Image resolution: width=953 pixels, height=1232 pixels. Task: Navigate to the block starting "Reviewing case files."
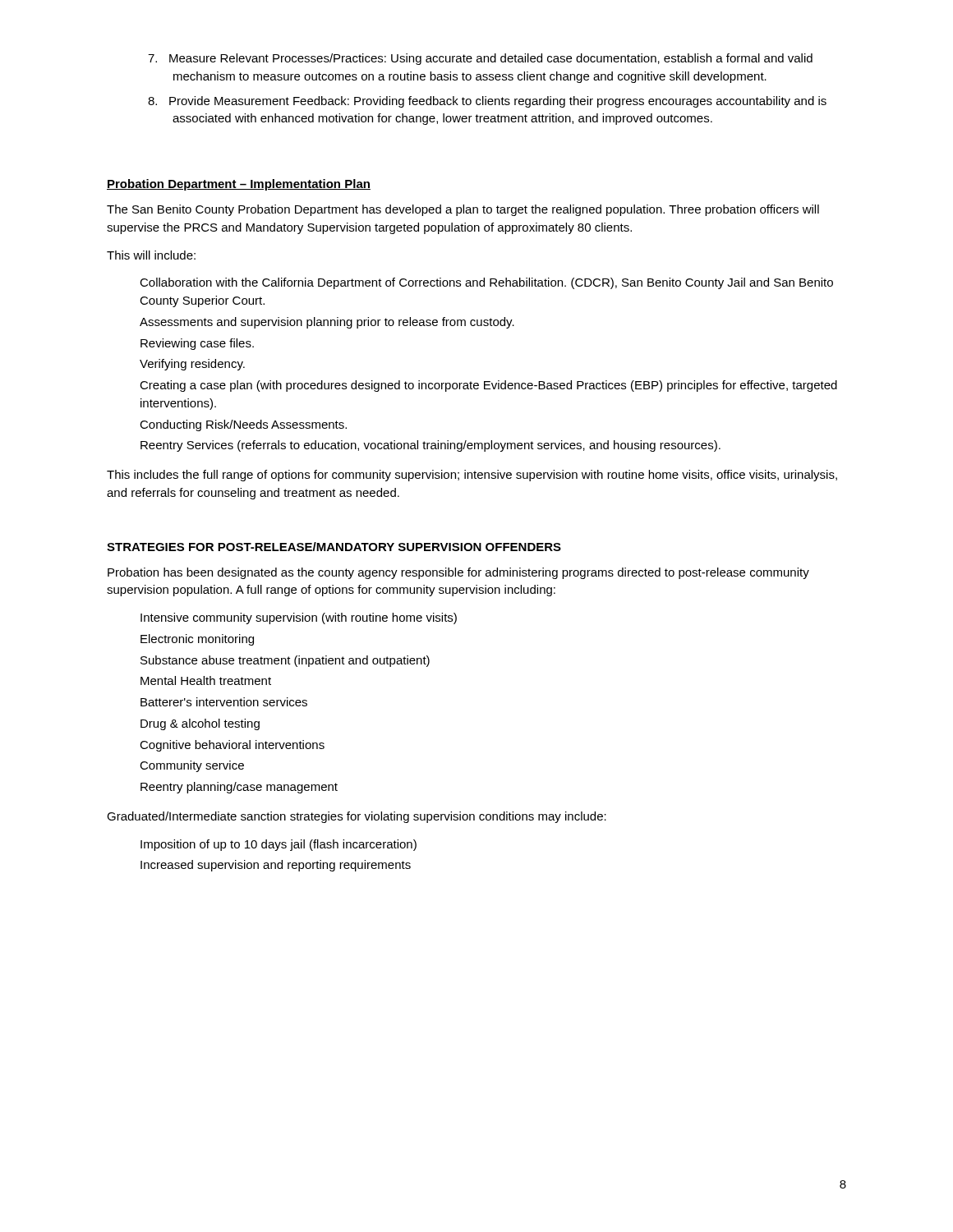tap(197, 344)
